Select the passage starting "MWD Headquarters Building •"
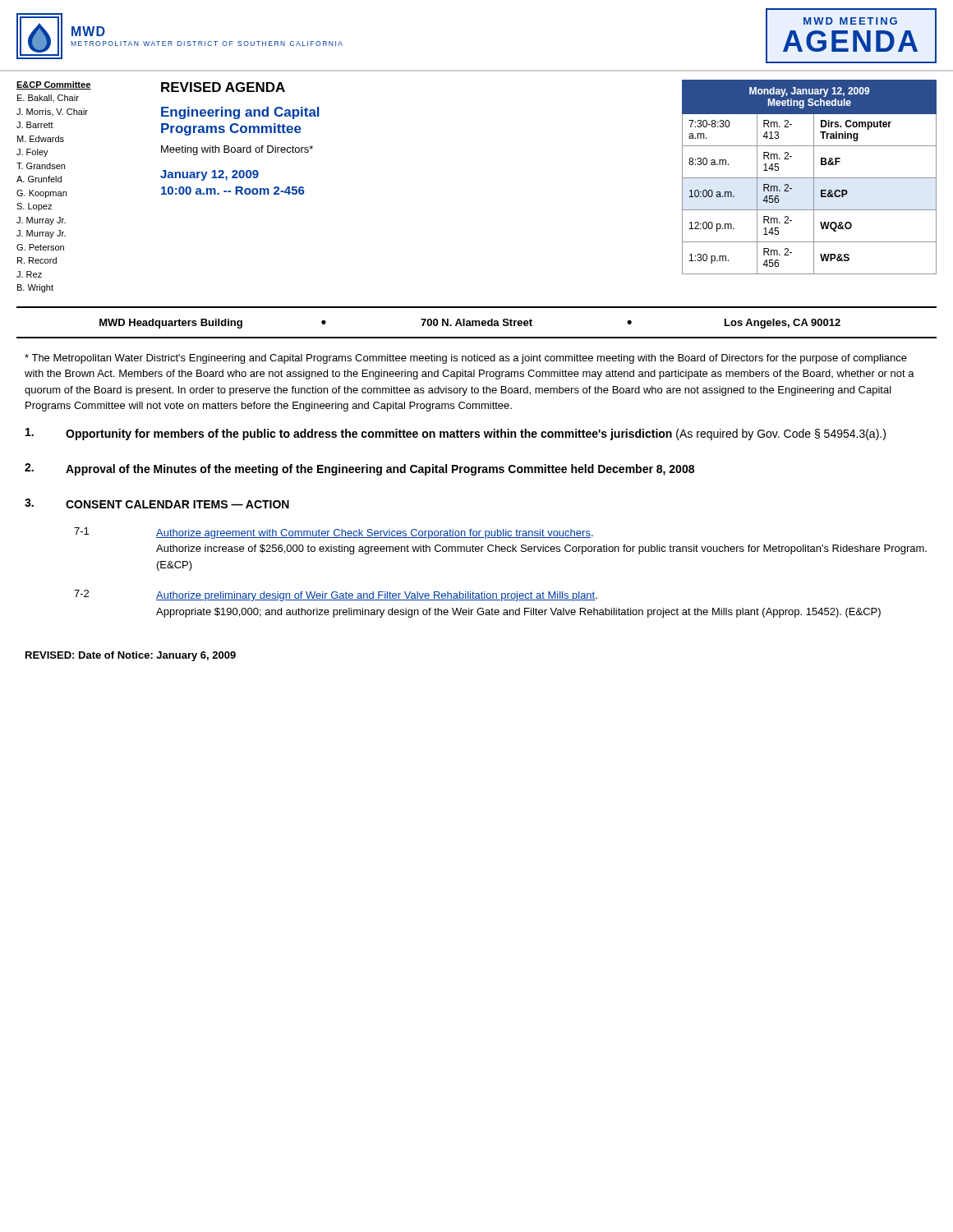This screenshot has width=953, height=1232. (477, 322)
